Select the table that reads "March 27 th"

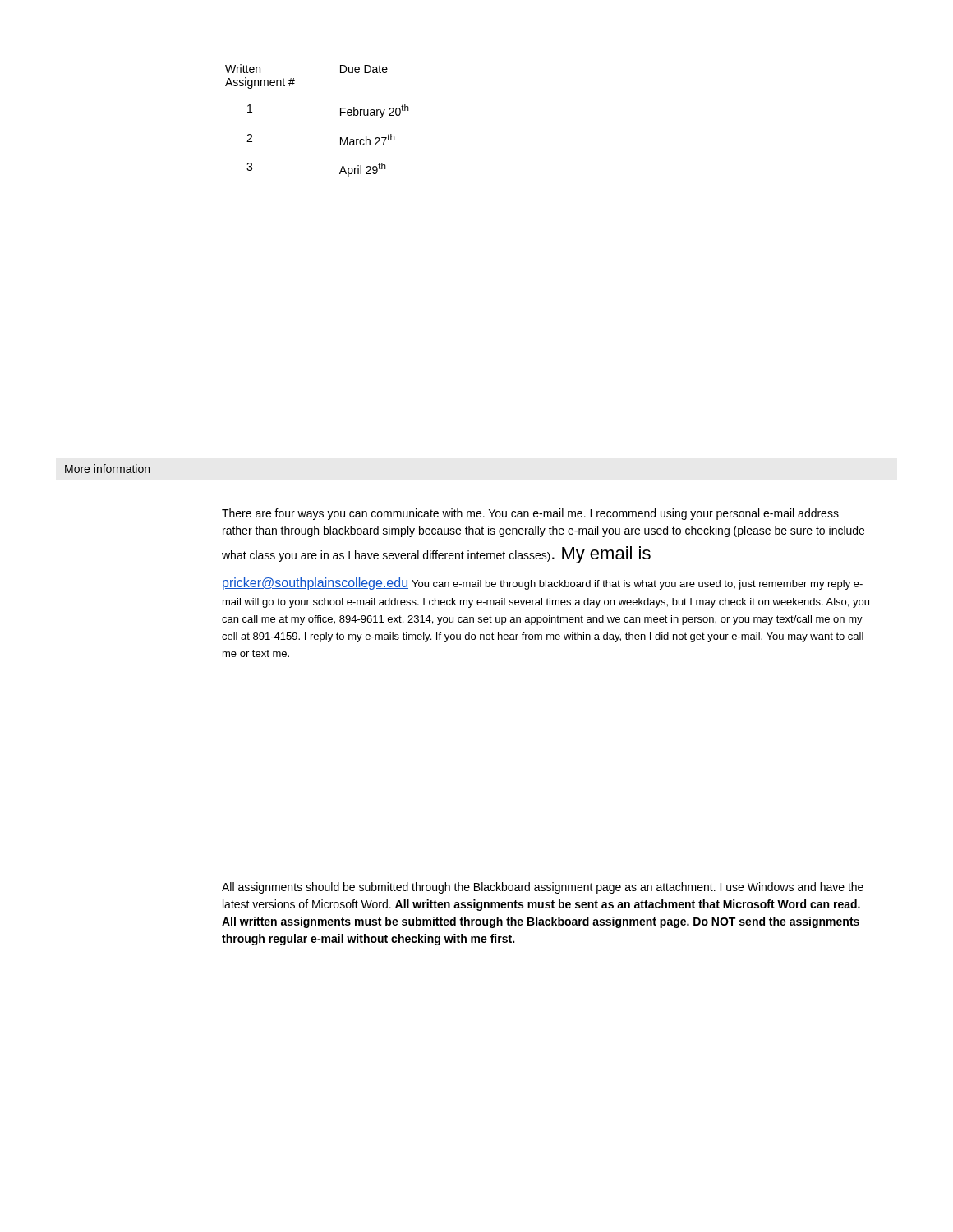coord(332,120)
